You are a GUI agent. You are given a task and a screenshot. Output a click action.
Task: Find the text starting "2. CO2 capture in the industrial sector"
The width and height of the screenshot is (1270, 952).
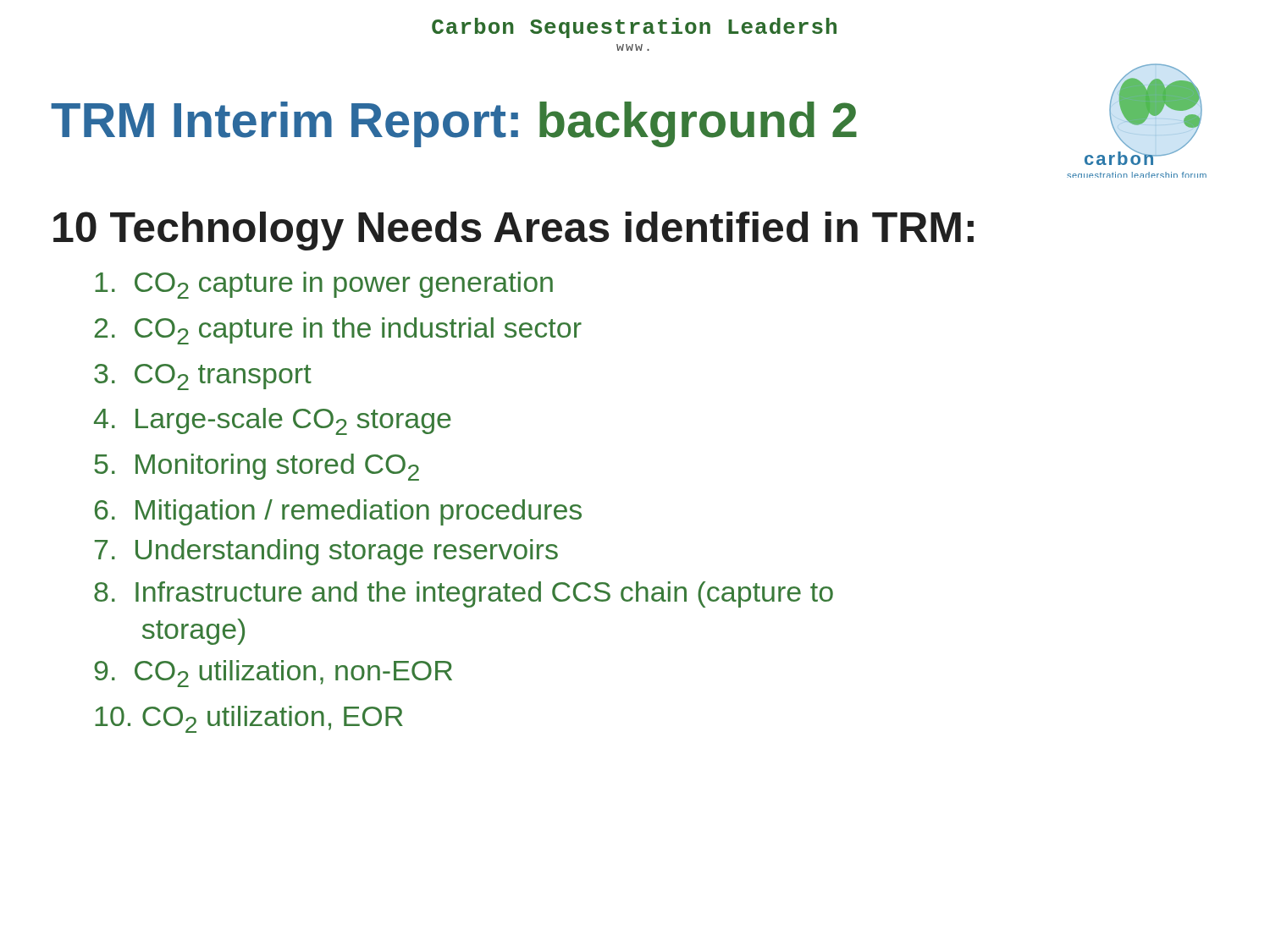(337, 330)
